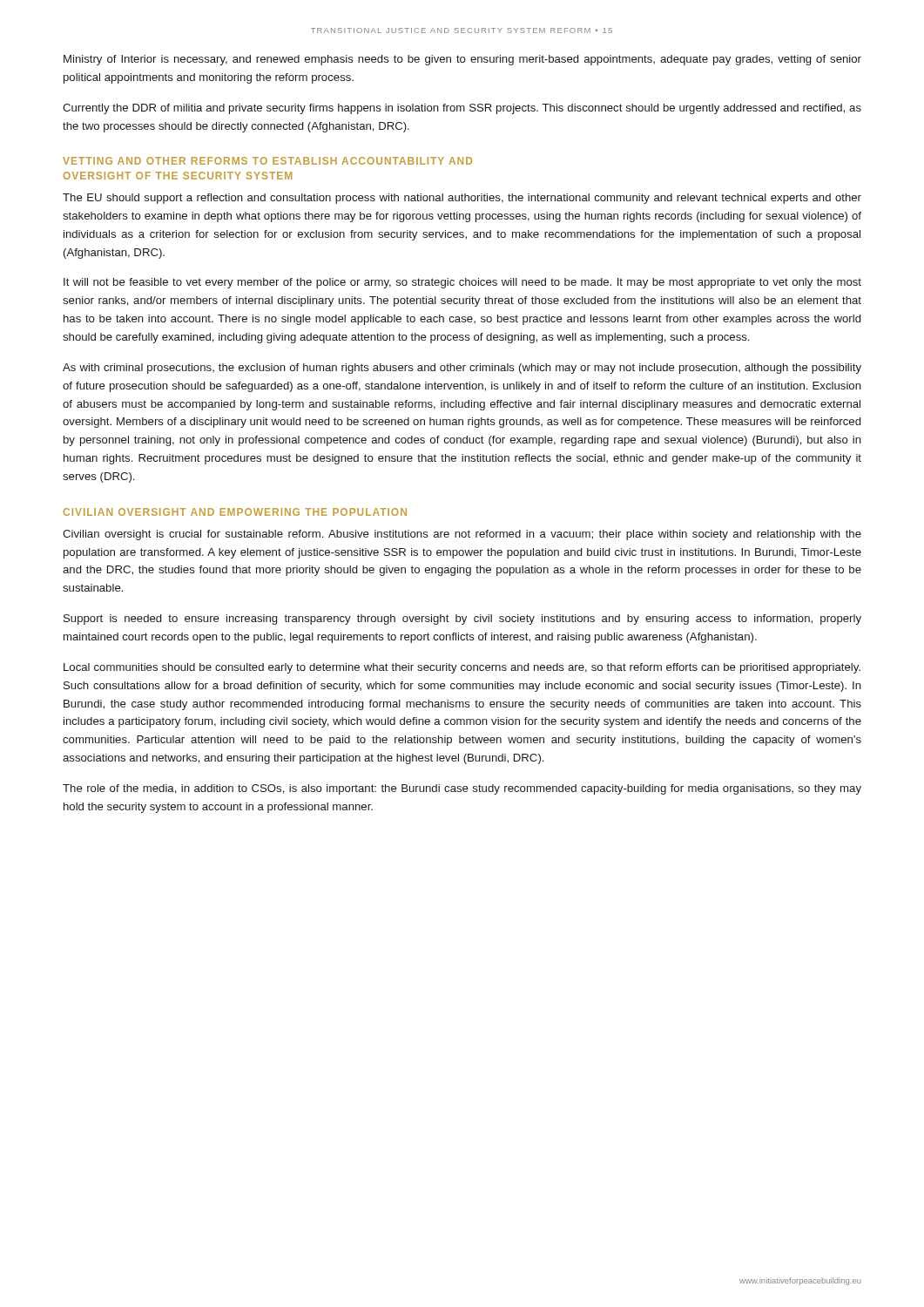Locate the text block containing "As with criminal prosecutions,"
924x1307 pixels.
click(x=462, y=422)
